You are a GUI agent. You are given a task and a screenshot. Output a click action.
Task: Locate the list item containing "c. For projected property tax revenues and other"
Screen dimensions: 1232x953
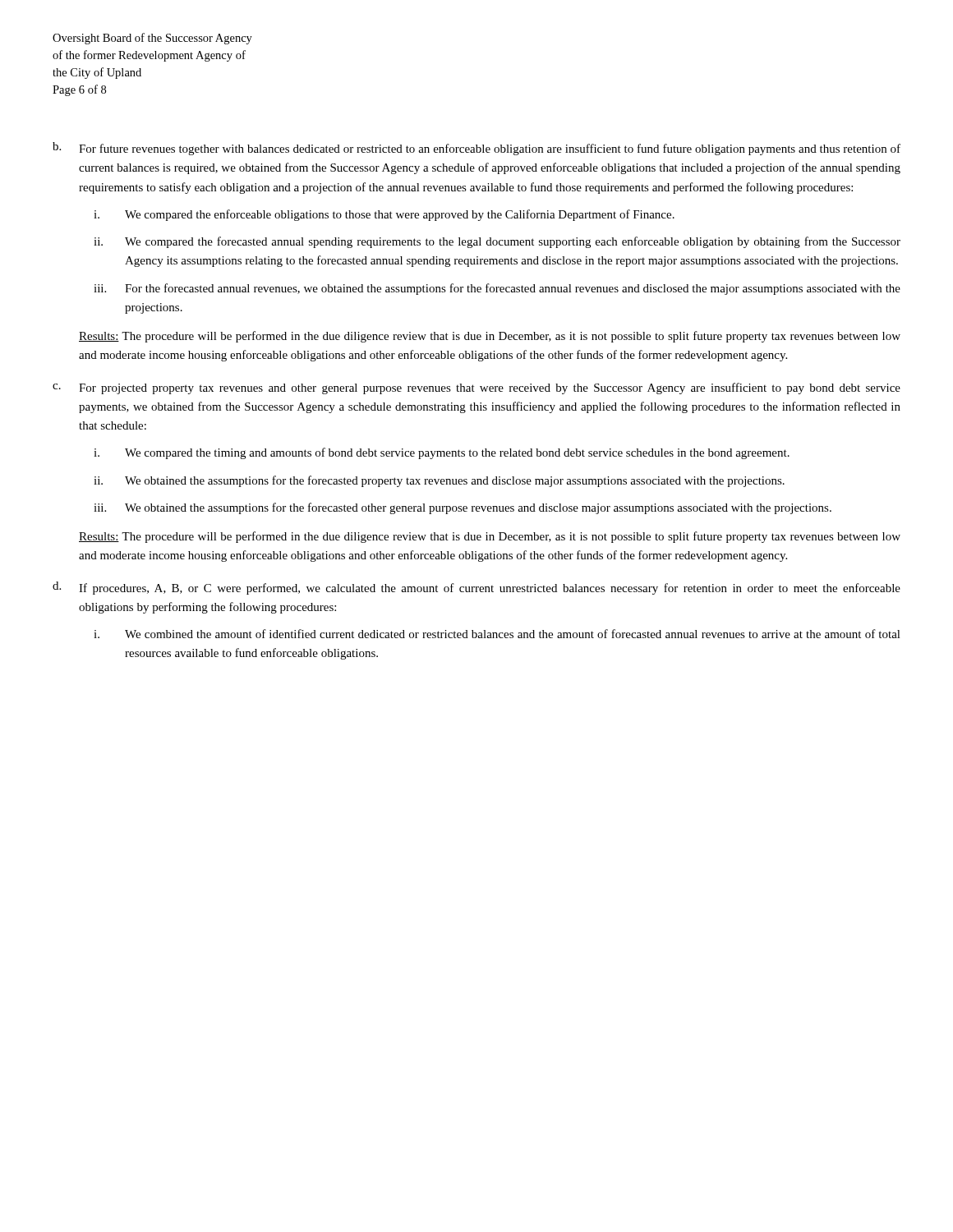pyautogui.click(x=476, y=472)
